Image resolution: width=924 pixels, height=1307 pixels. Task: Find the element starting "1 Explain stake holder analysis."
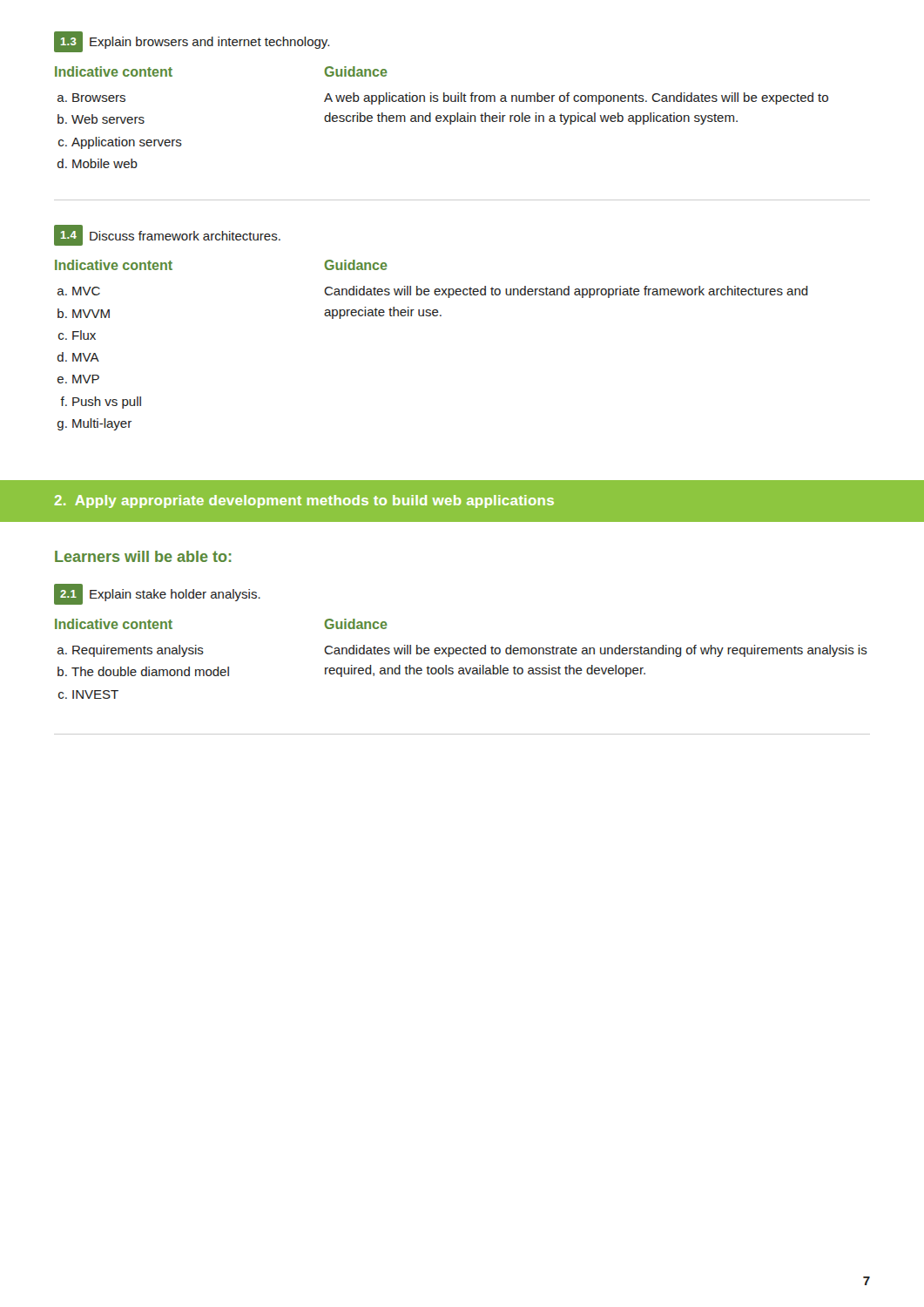[157, 594]
